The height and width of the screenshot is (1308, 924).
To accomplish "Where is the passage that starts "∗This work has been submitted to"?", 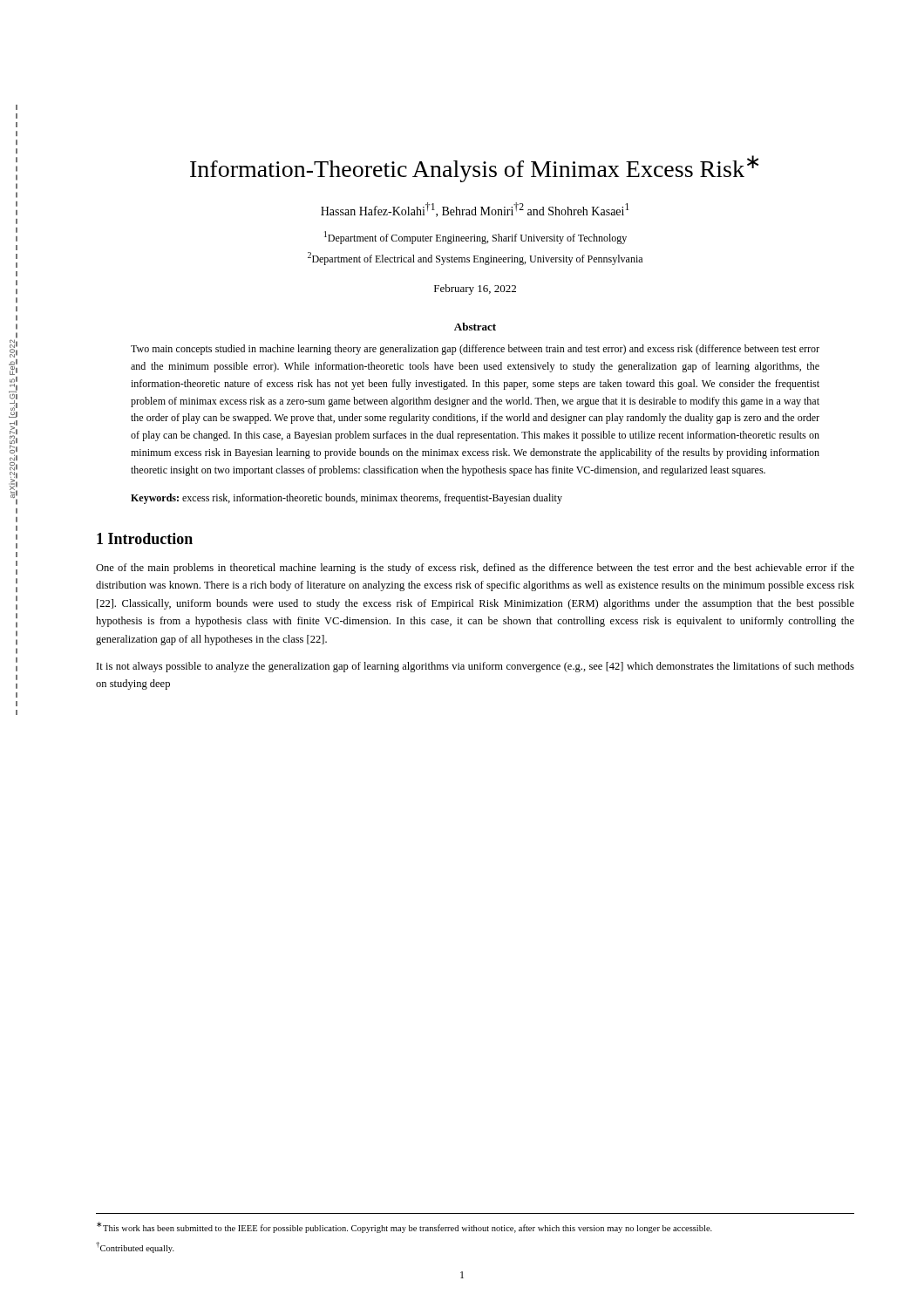I will (x=404, y=1227).
